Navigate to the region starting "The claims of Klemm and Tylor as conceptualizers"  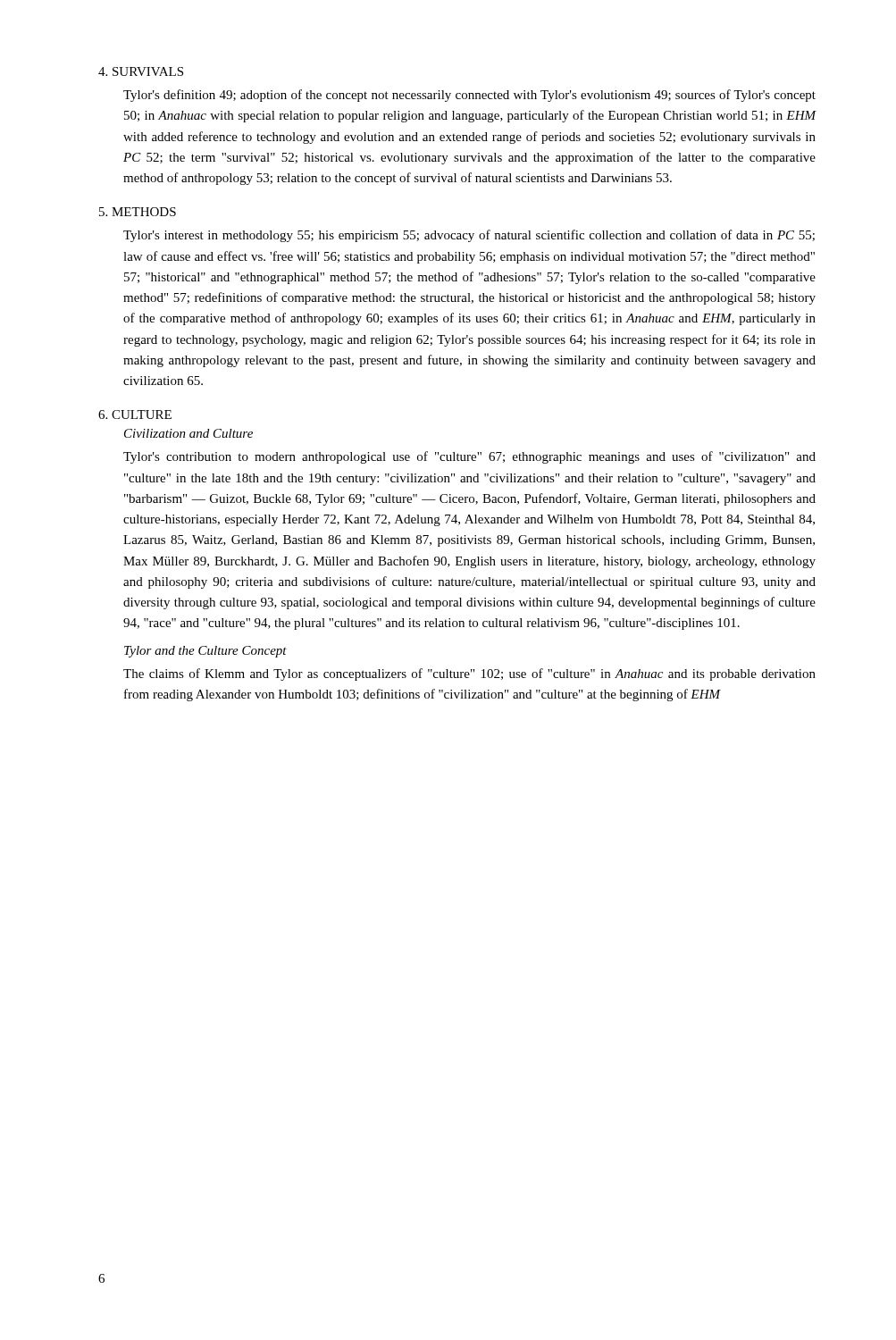(x=469, y=684)
